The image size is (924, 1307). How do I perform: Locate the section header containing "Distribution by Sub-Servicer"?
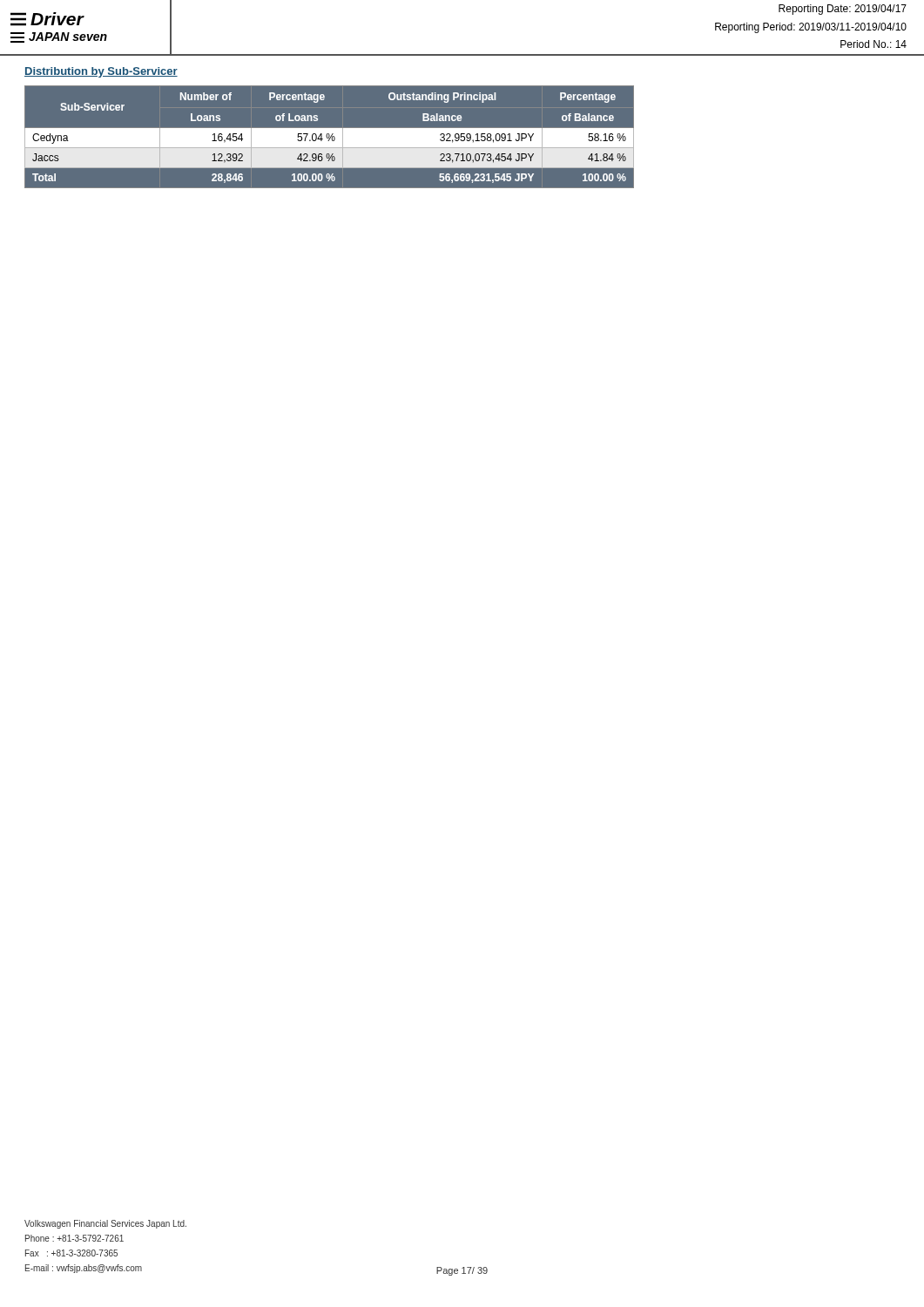[101, 71]
